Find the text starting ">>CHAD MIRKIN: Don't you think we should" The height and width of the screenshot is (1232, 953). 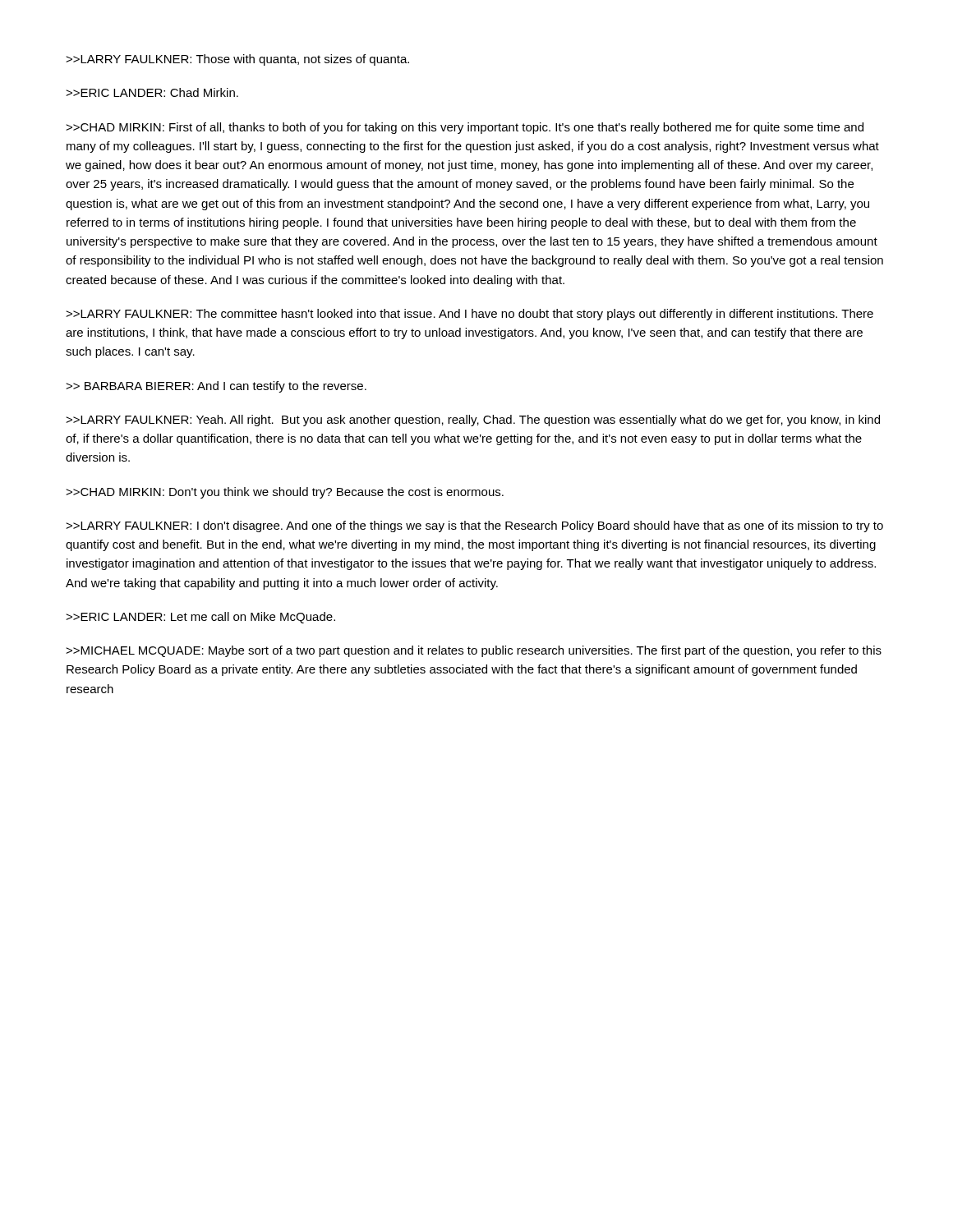point(285,491)
